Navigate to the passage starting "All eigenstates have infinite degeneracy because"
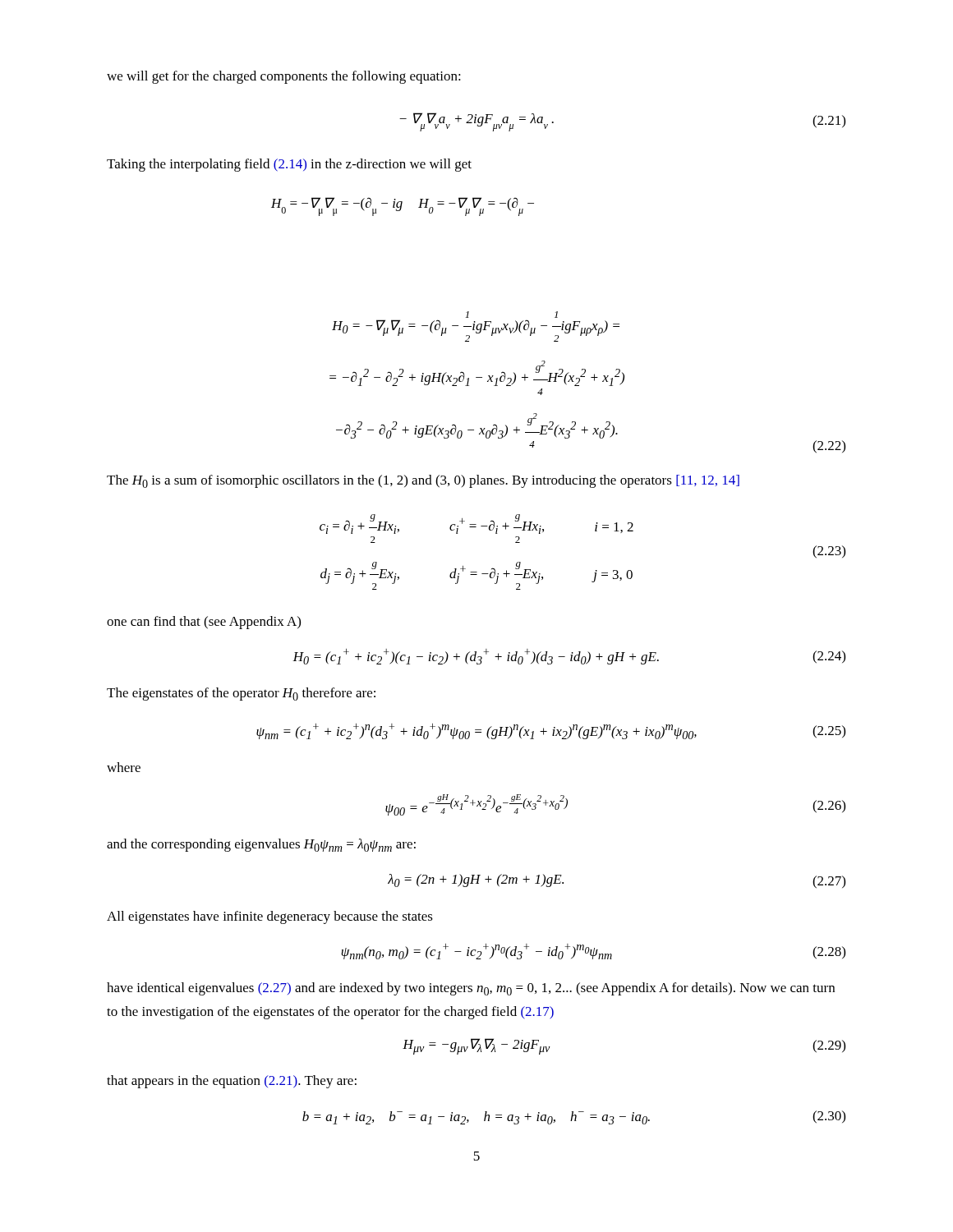The height and width of the screenshot is (1232, 953). [x=270, y=916]
